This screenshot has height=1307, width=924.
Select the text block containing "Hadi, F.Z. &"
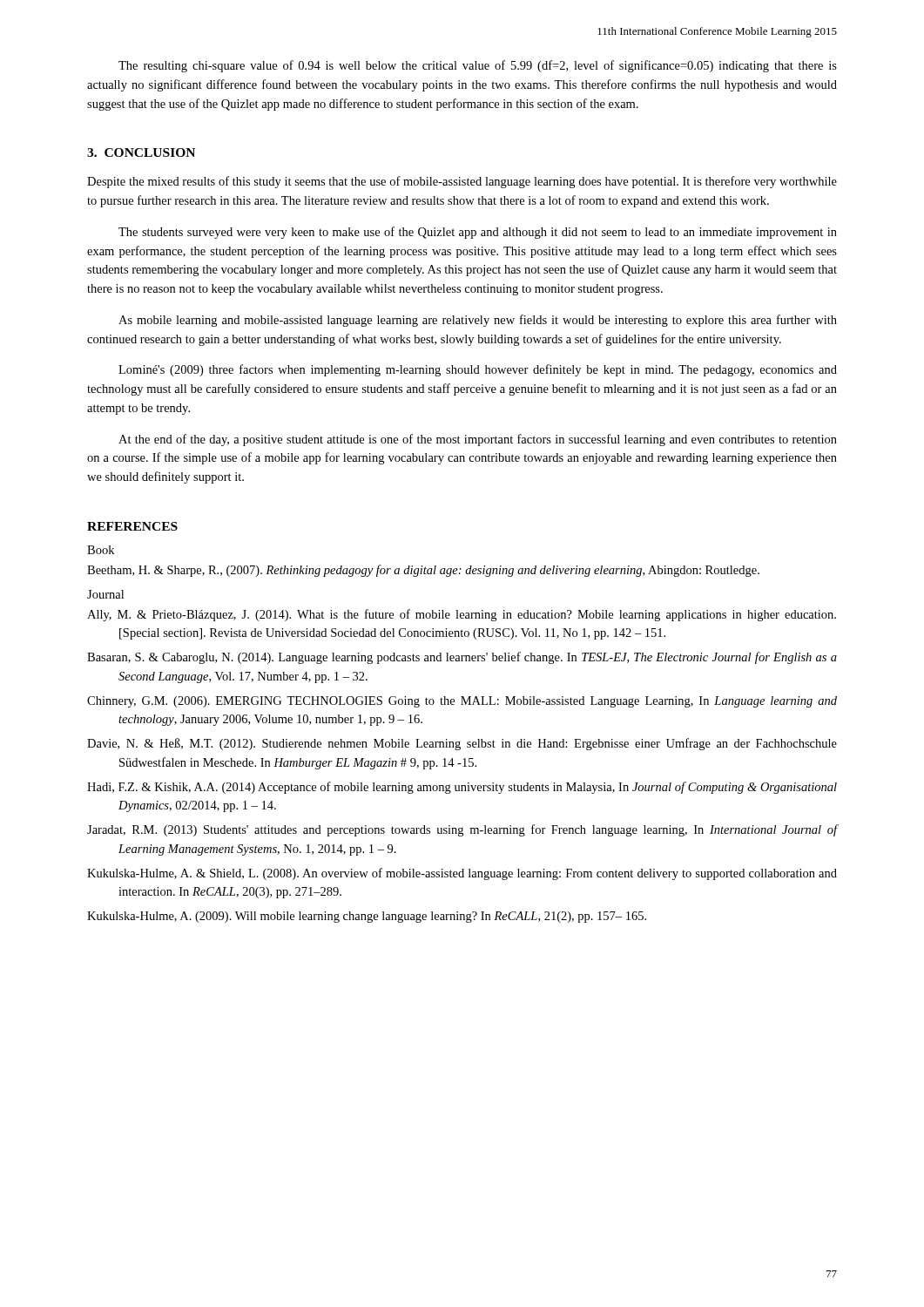coord(462,796)
